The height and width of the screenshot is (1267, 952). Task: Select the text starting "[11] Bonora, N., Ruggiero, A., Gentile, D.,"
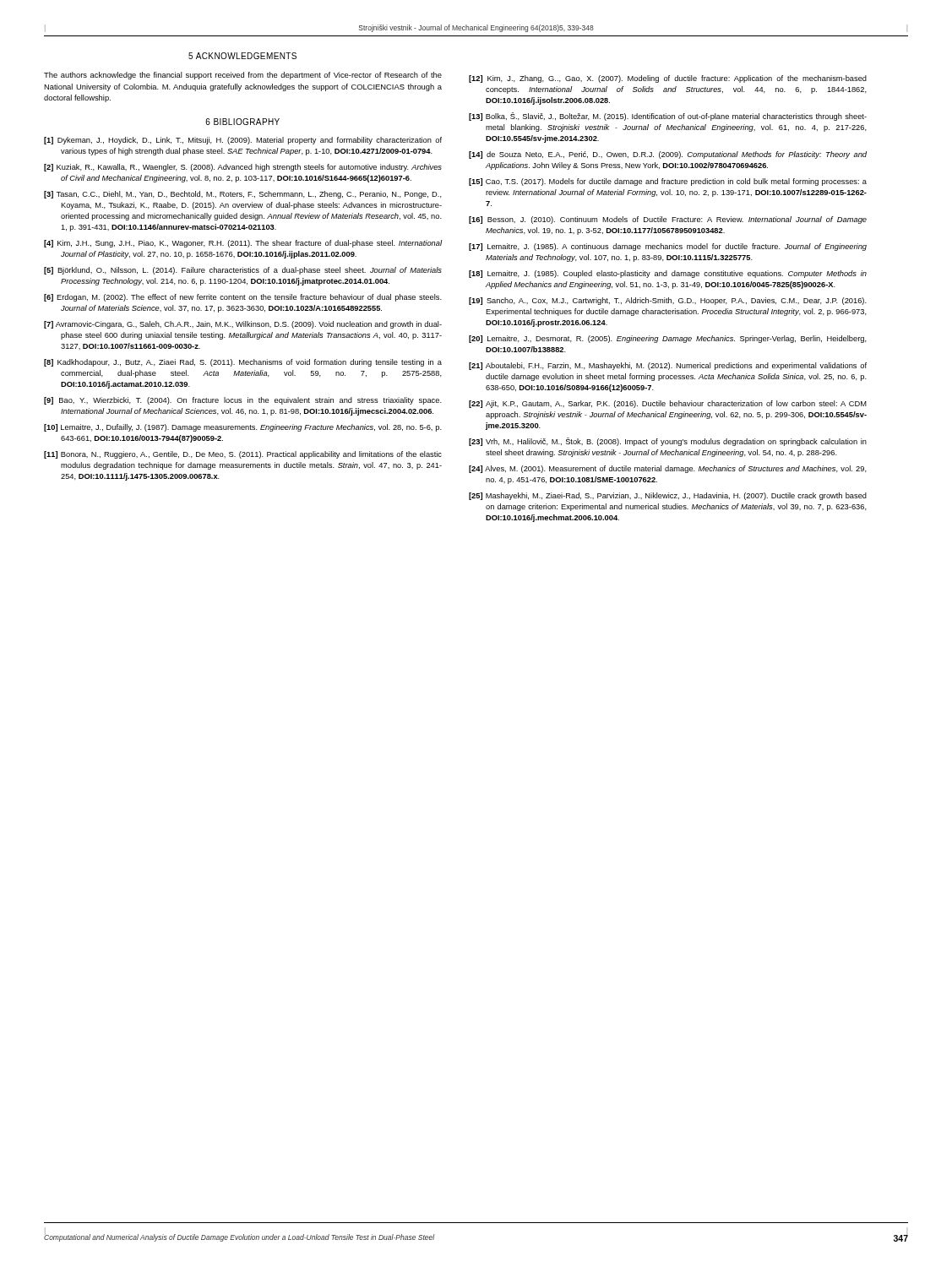coord(243,465)
